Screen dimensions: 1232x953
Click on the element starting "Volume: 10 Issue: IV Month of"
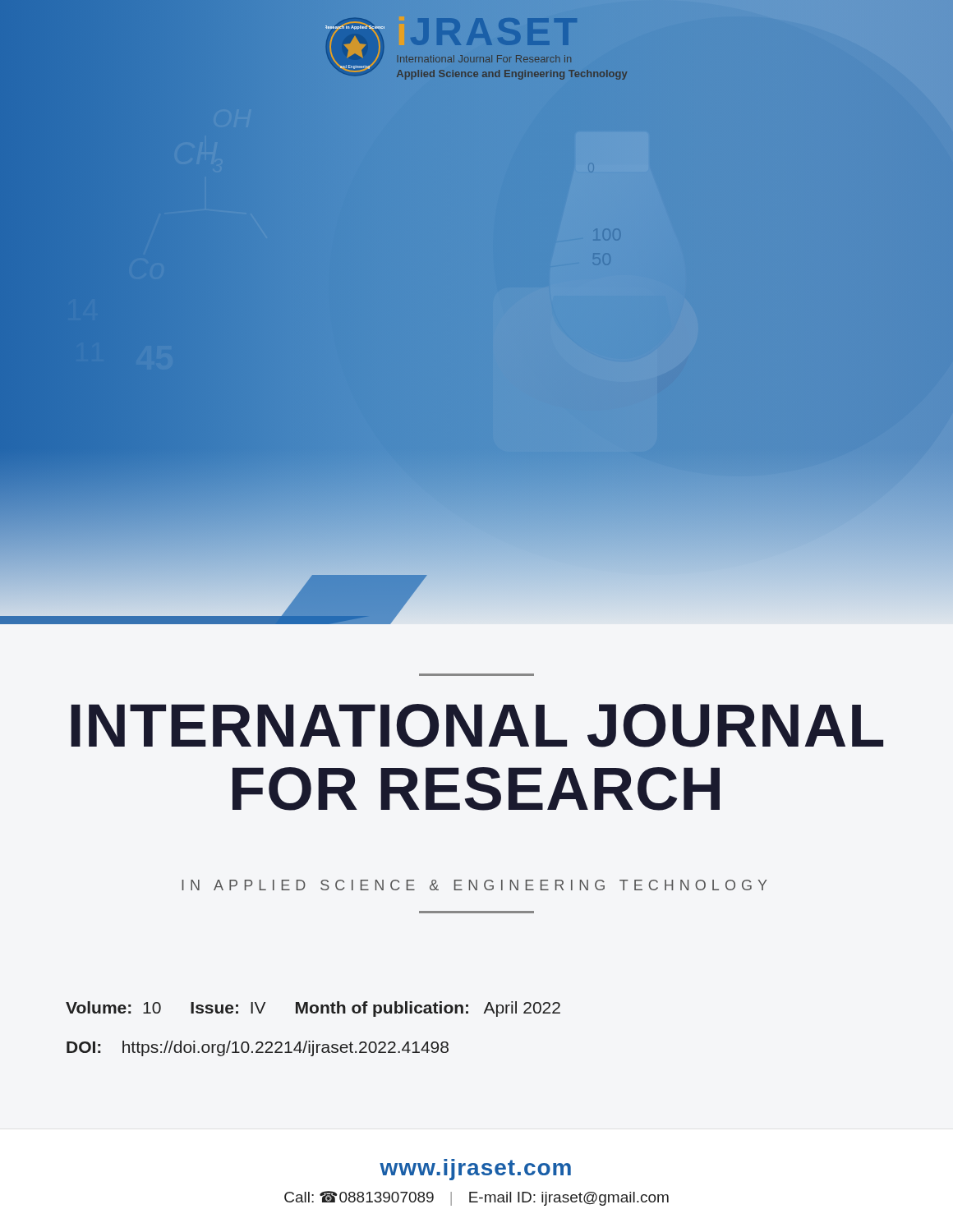[x=313, y=1007]
